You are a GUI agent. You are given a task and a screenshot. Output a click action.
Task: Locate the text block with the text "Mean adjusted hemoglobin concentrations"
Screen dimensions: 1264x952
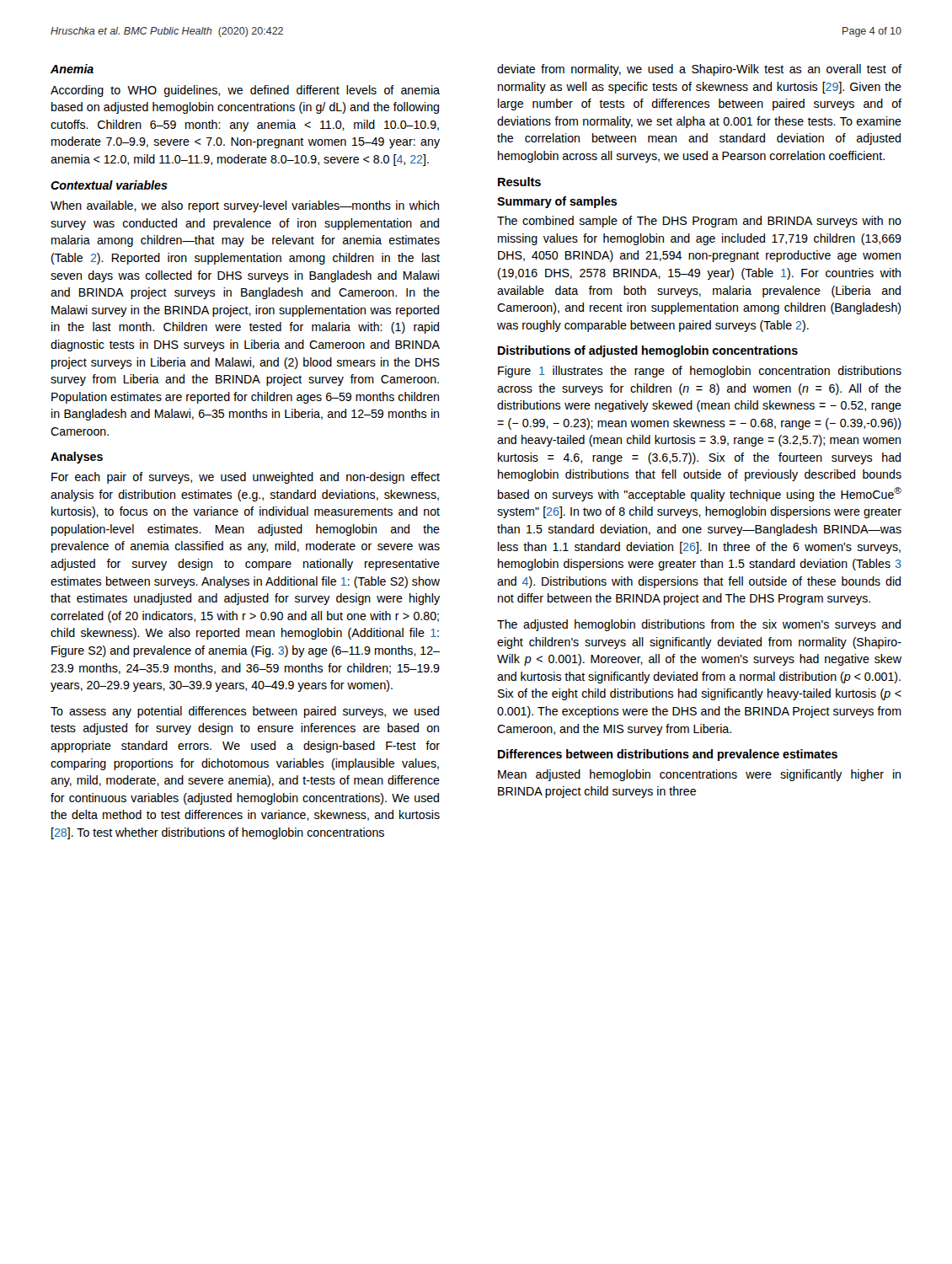699,783
